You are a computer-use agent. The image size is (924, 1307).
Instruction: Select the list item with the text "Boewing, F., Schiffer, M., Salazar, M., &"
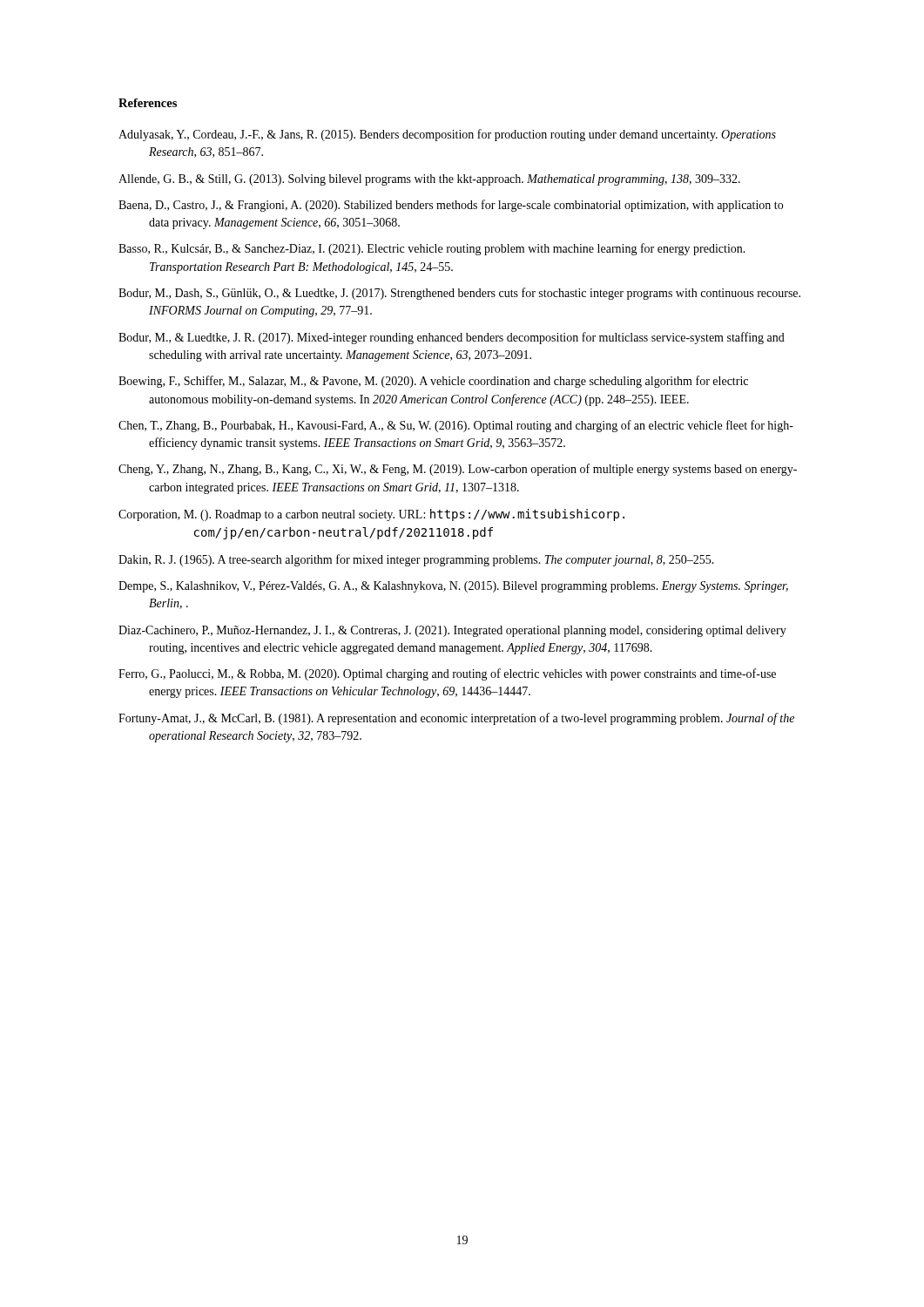tap(433, 390)
